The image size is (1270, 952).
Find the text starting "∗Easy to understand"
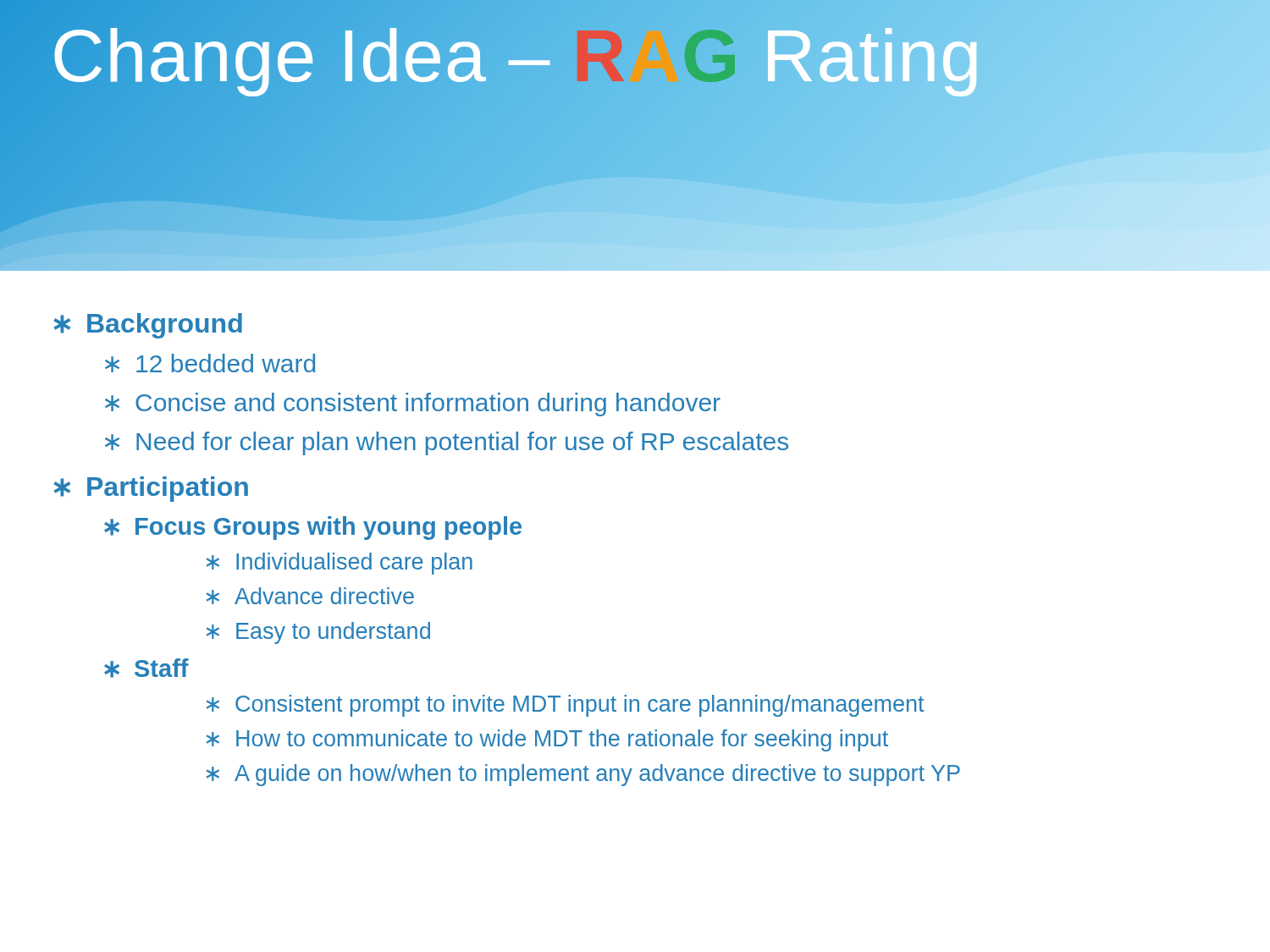[317, 632]
